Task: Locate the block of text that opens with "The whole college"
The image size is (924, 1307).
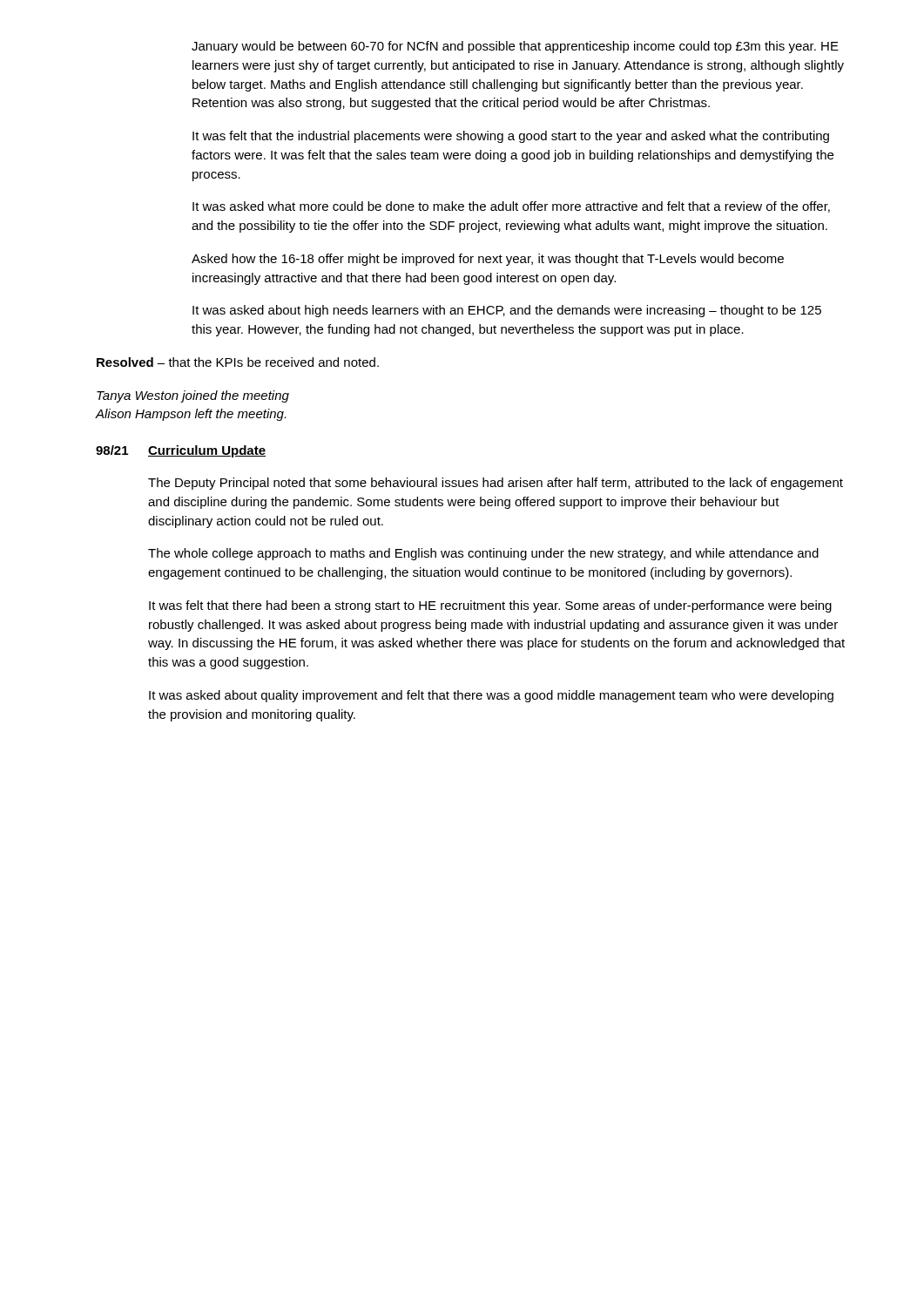Action: tap(497, 563)
